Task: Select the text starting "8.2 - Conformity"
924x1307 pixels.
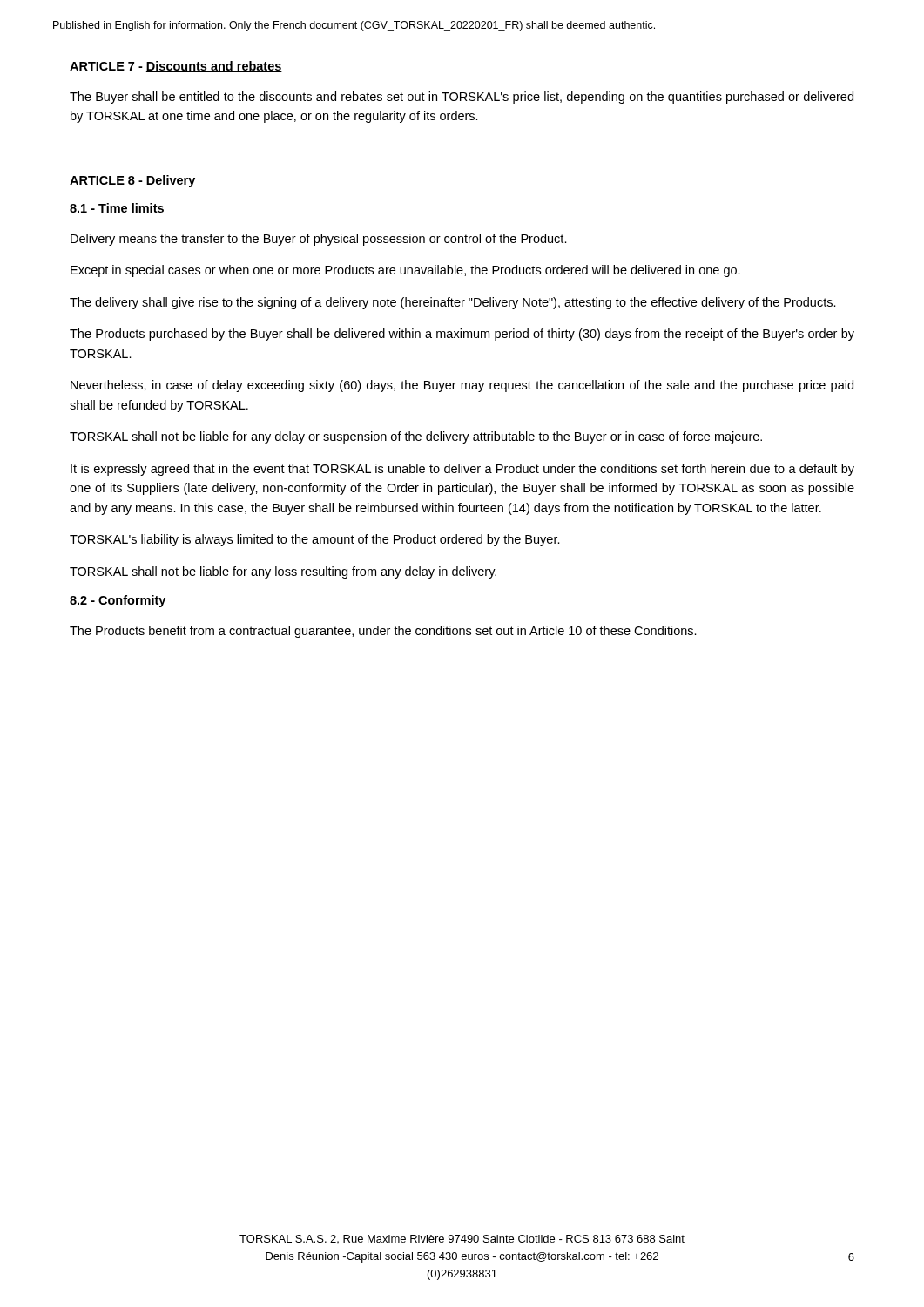Action: pos(118,600)
